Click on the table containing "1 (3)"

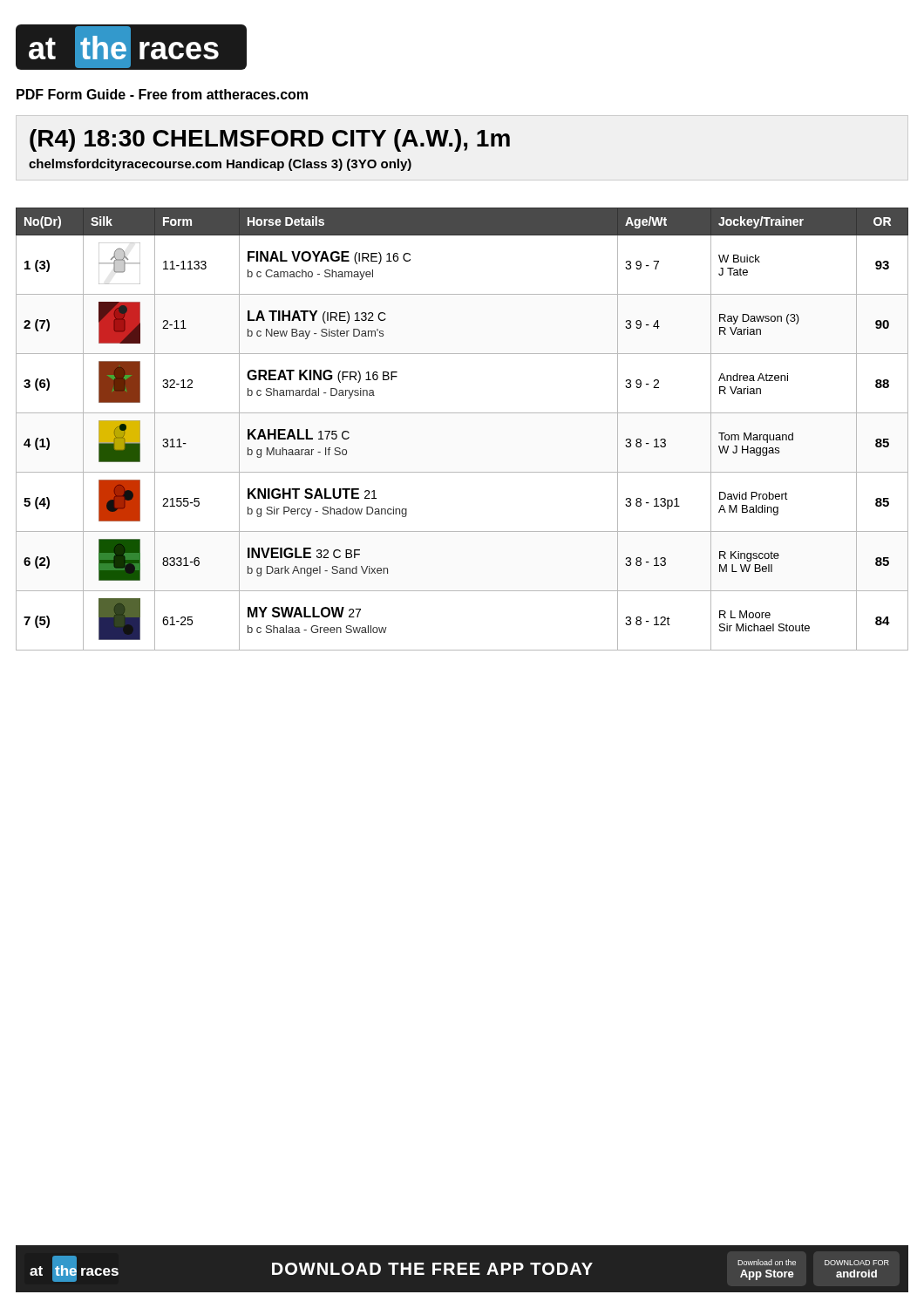pyautogui.click(x=462, y=429)
